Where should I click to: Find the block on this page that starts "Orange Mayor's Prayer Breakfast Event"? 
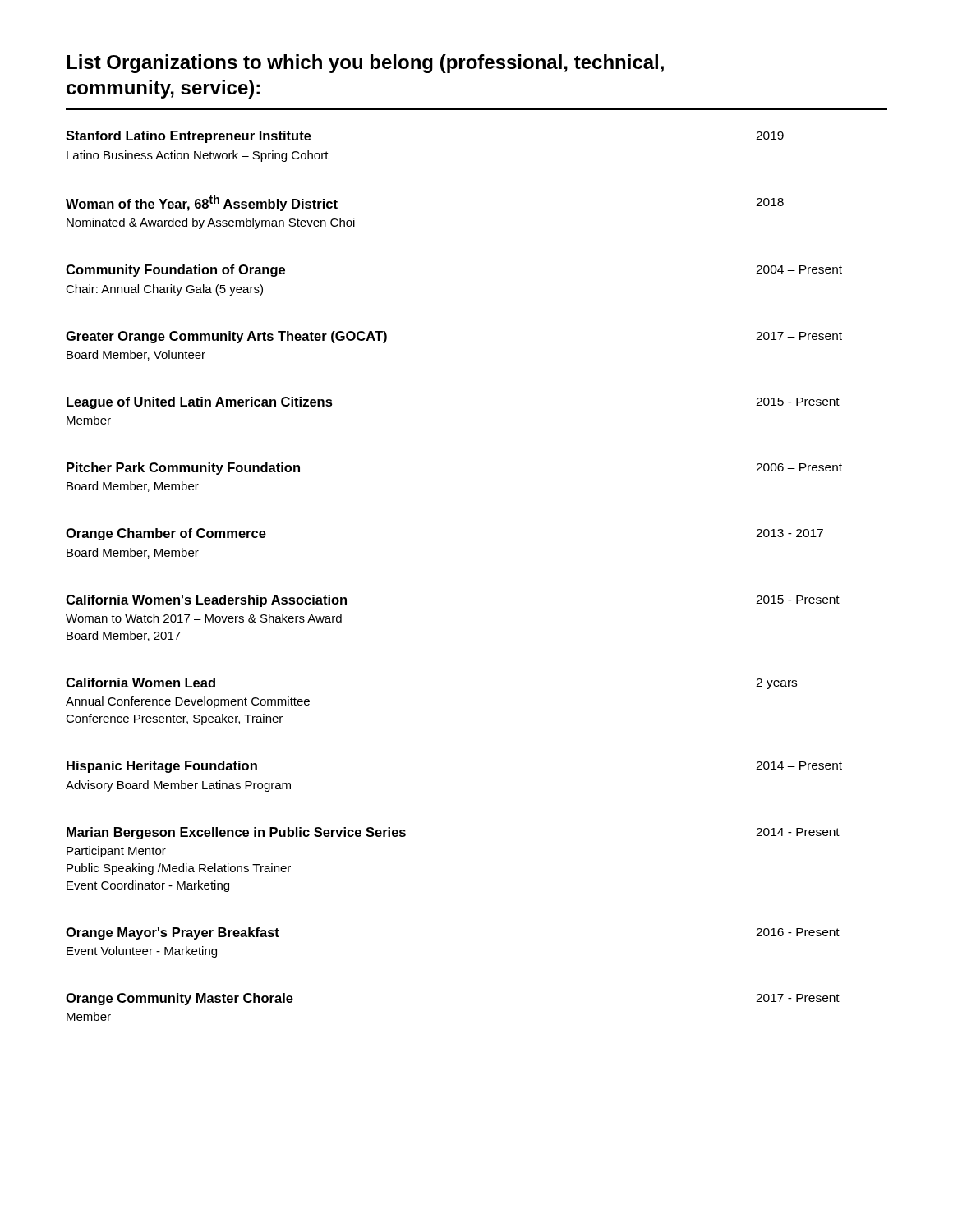(176, 933)
